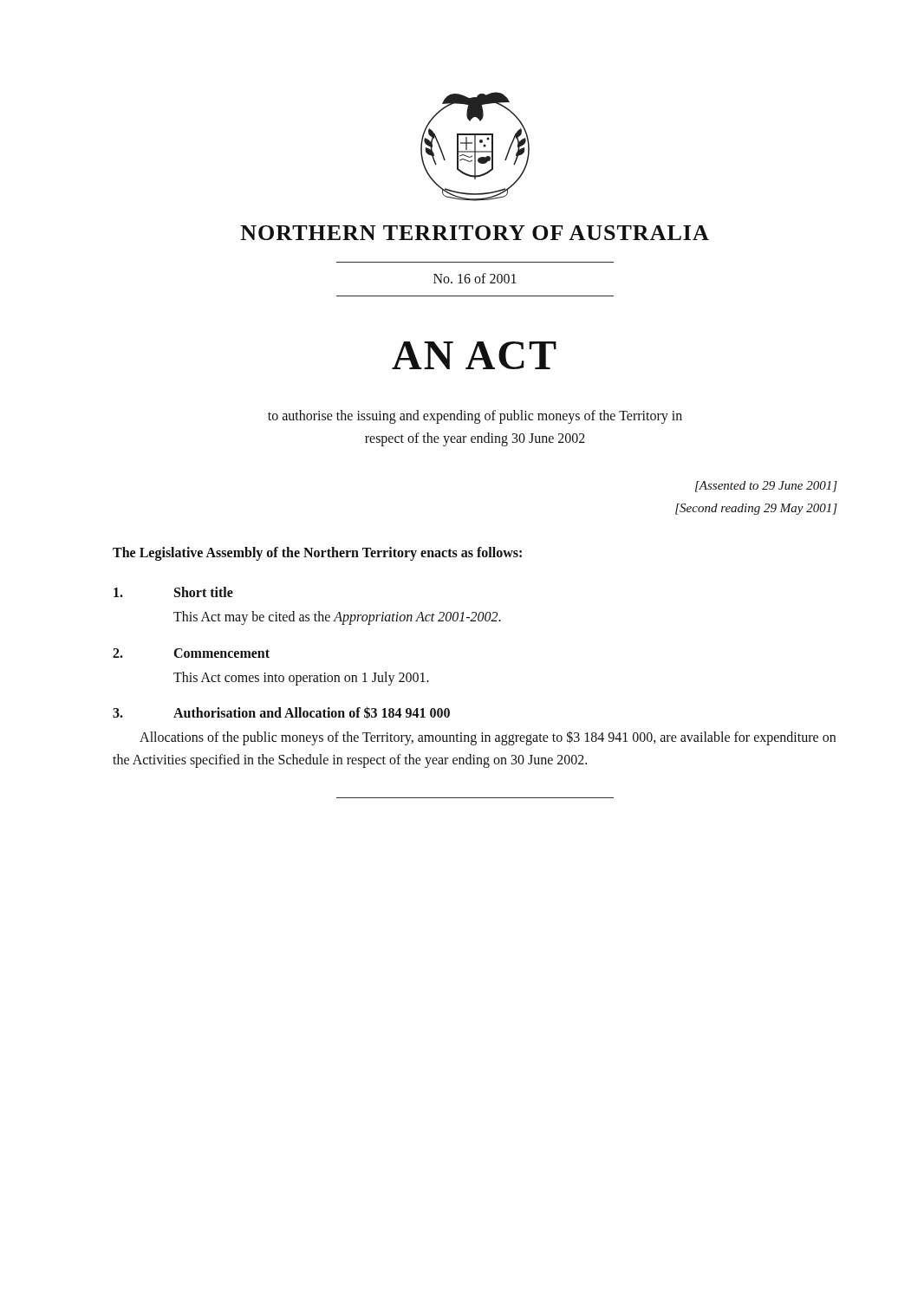Image resolution: width=924 pixels, height=1300 pixels.
Task: Click on the text block with the text "This Act may be cited as"
Action: pyautogui.click(x=337, y=617)
